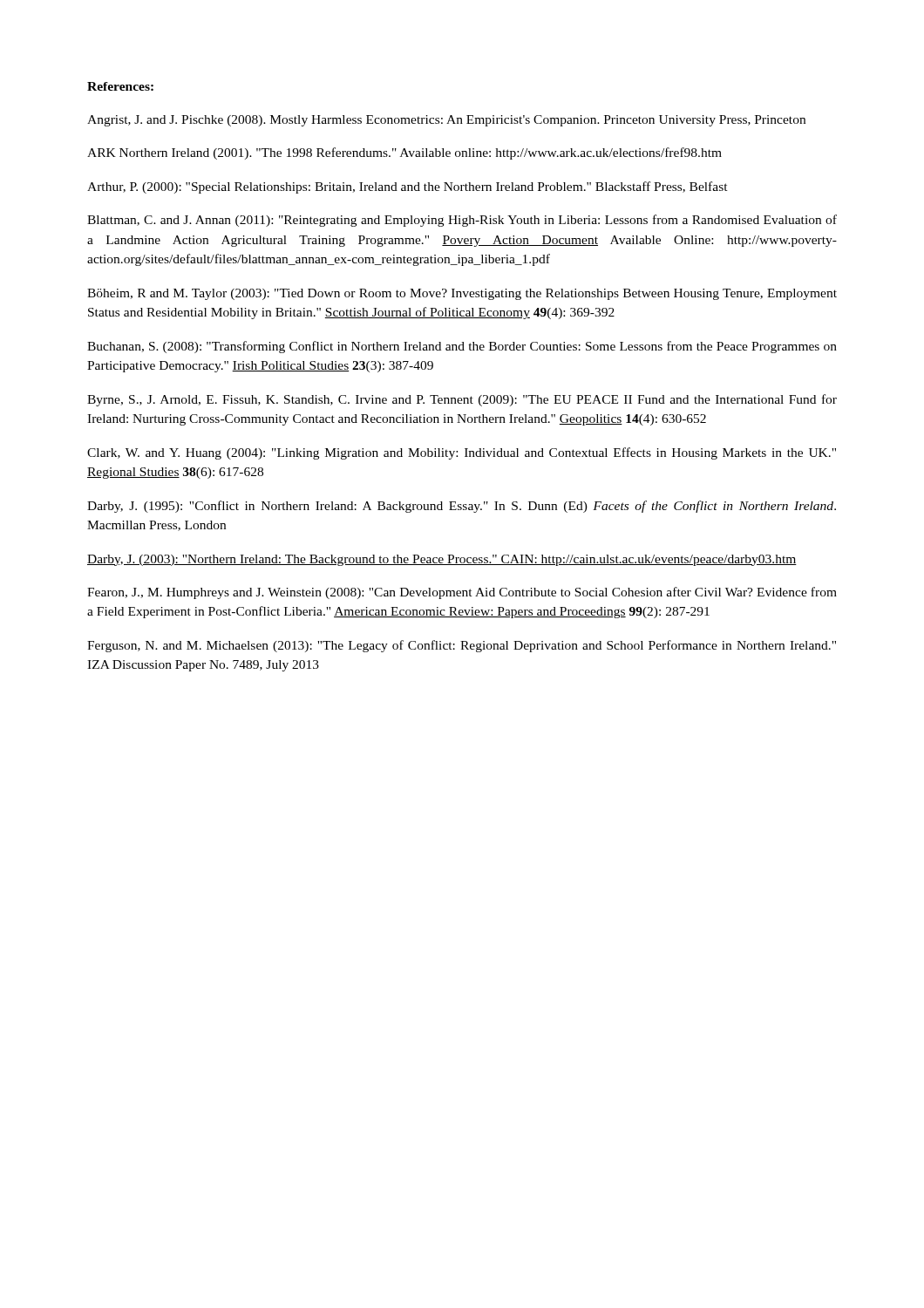This screenshot has width=924, height=1308.
Task: Select the text block containing "Fearon, J., M. Humphreys and"
Action: [x=462, y=601]
